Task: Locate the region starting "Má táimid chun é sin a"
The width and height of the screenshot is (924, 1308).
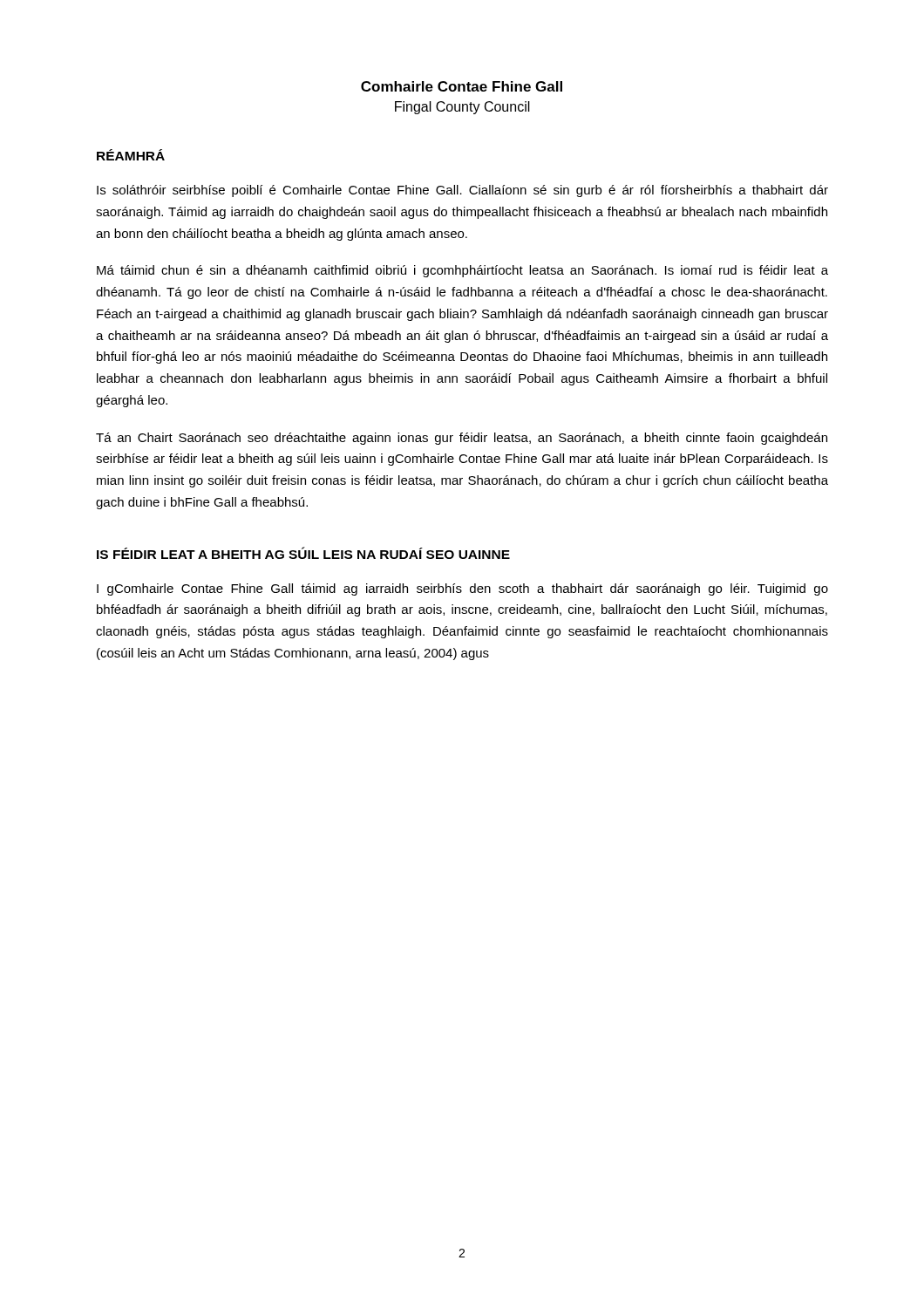Action: 462,335
